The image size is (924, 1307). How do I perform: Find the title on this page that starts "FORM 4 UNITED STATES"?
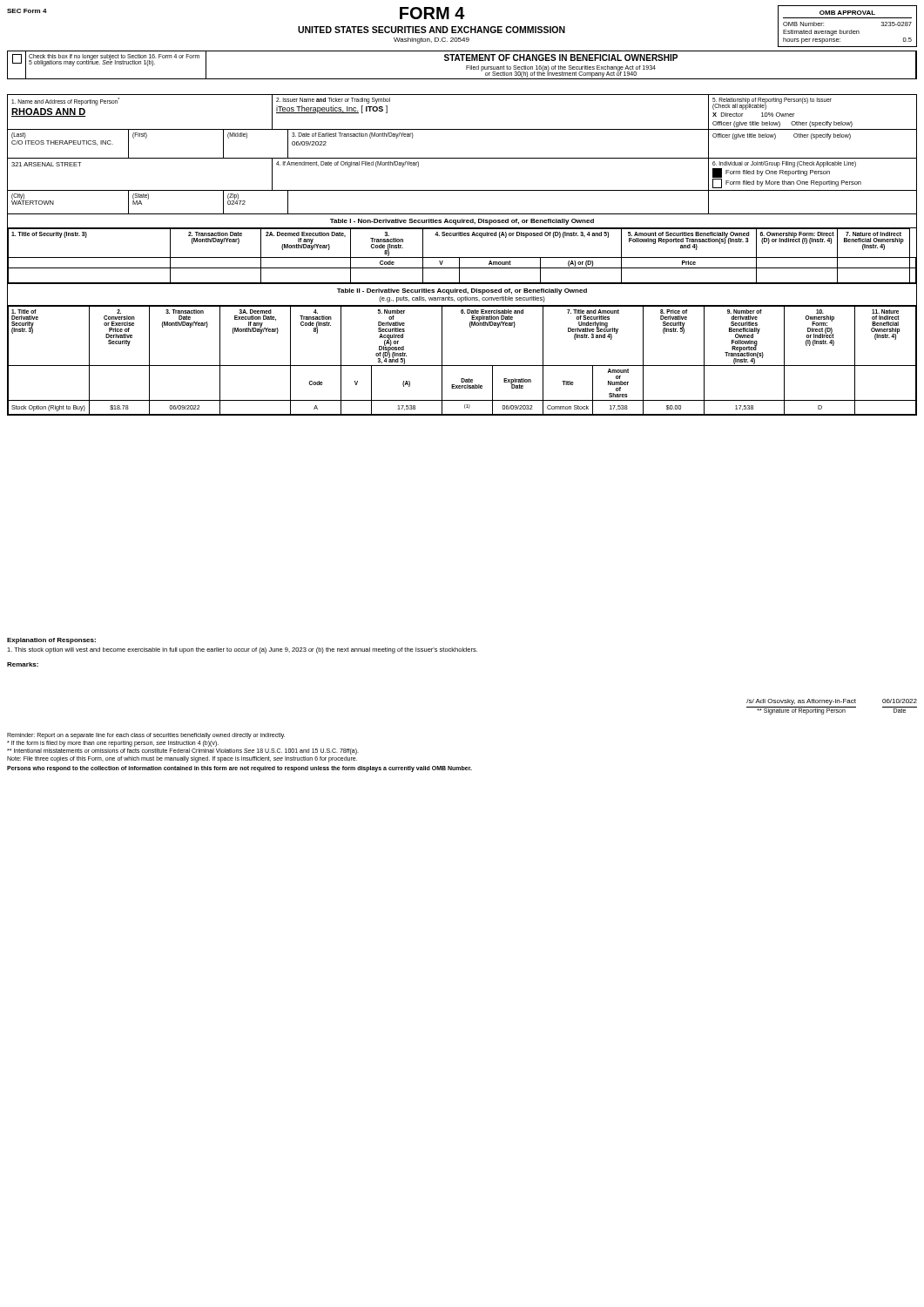point(432,24)
